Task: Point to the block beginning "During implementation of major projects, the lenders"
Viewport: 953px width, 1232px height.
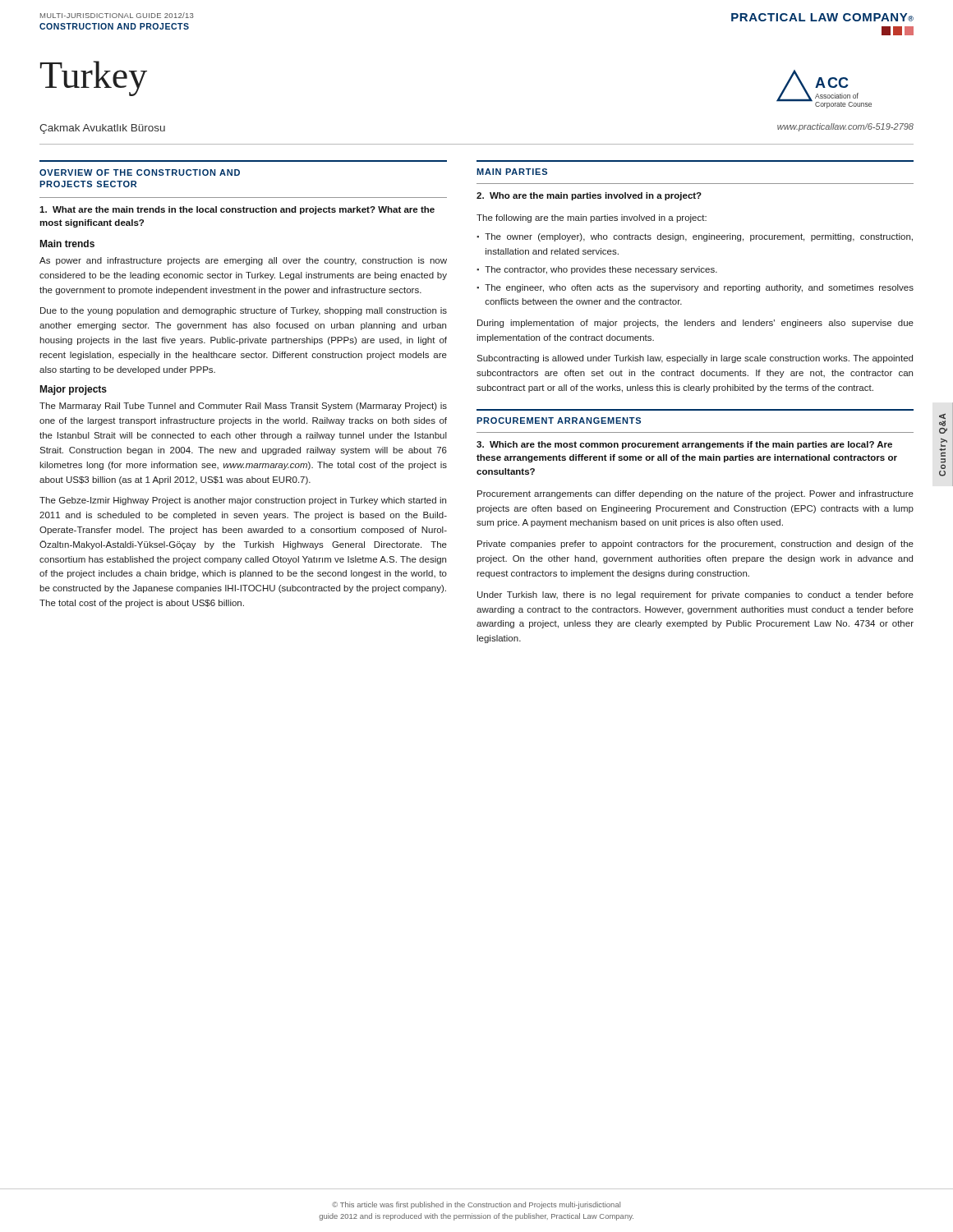Action: click(695, 331)
